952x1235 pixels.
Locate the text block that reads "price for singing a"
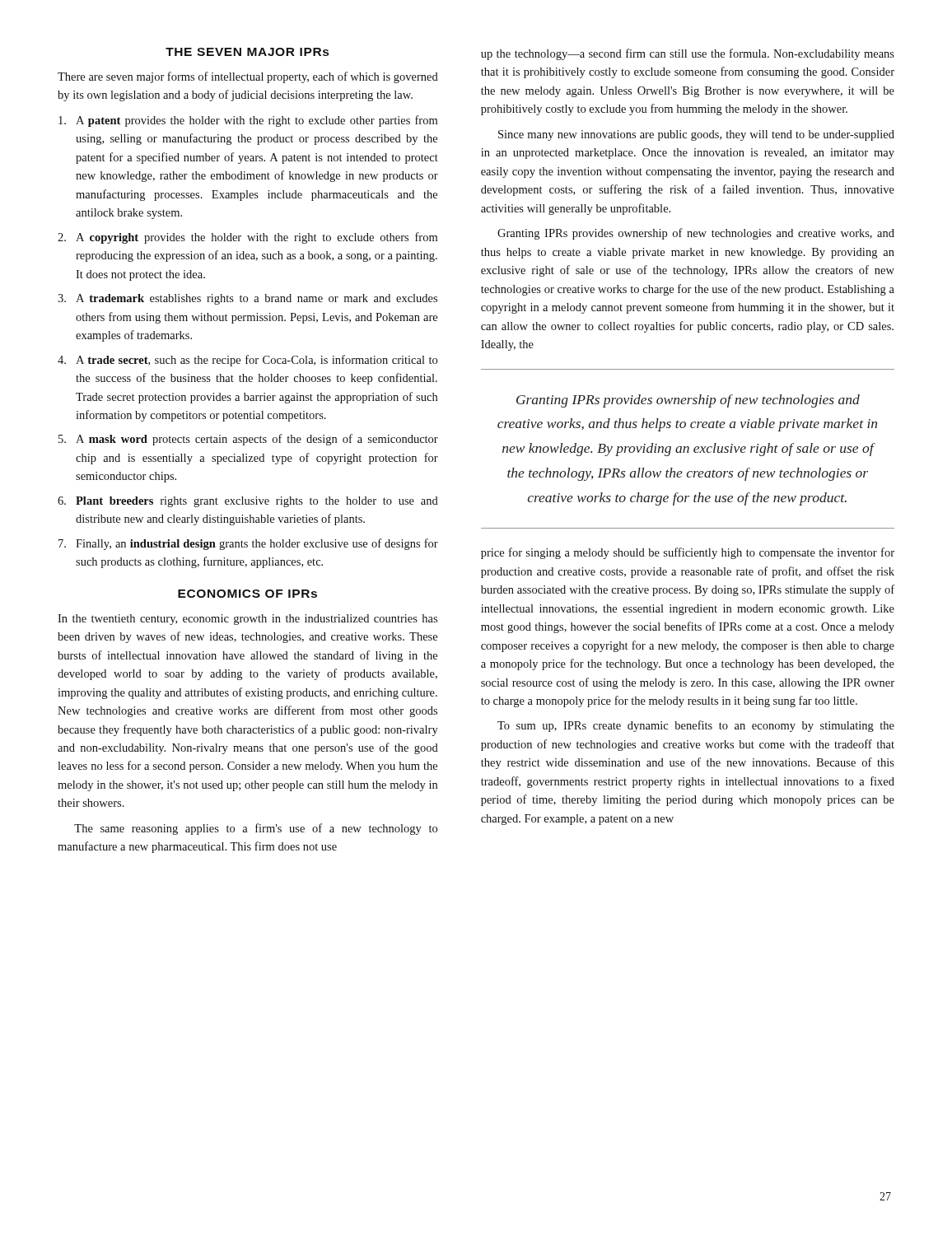point(687,627)
